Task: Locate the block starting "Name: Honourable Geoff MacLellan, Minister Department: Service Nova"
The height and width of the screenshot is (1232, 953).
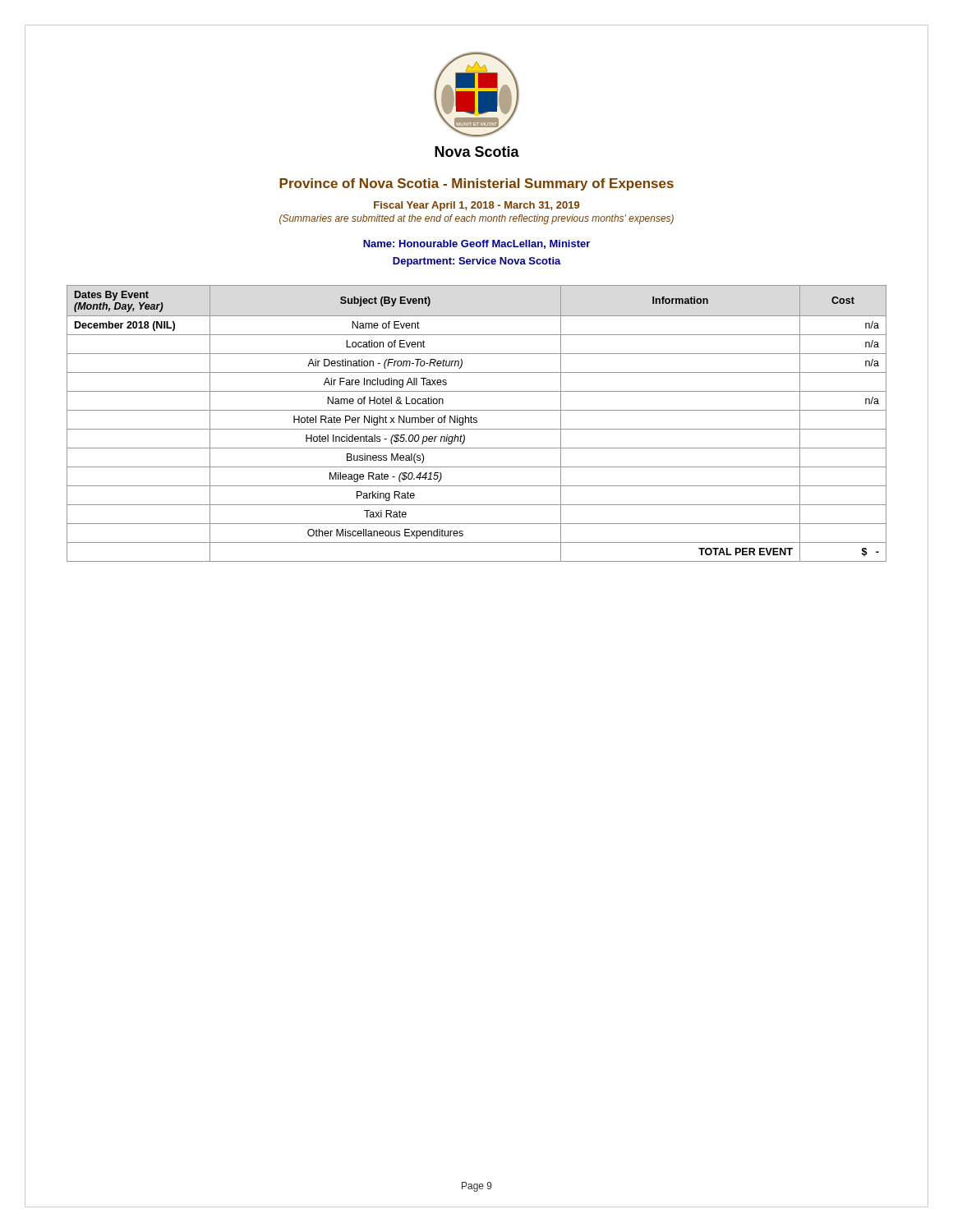Action: 476,252
